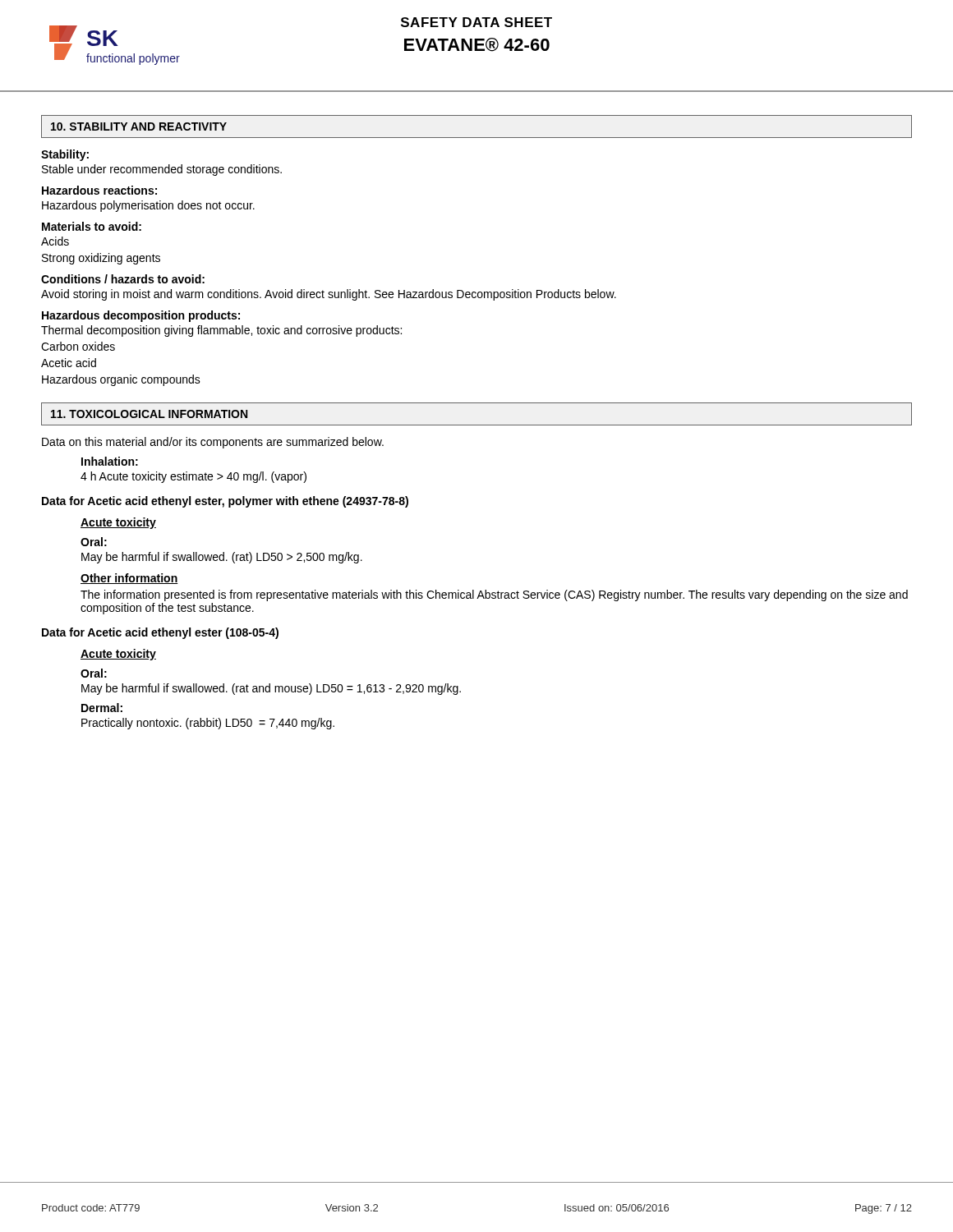The width and height of the screenshot is (953, 1232).
Task: Select the block starting "Materials to avoid: Acids"
Action: point(92,226)
